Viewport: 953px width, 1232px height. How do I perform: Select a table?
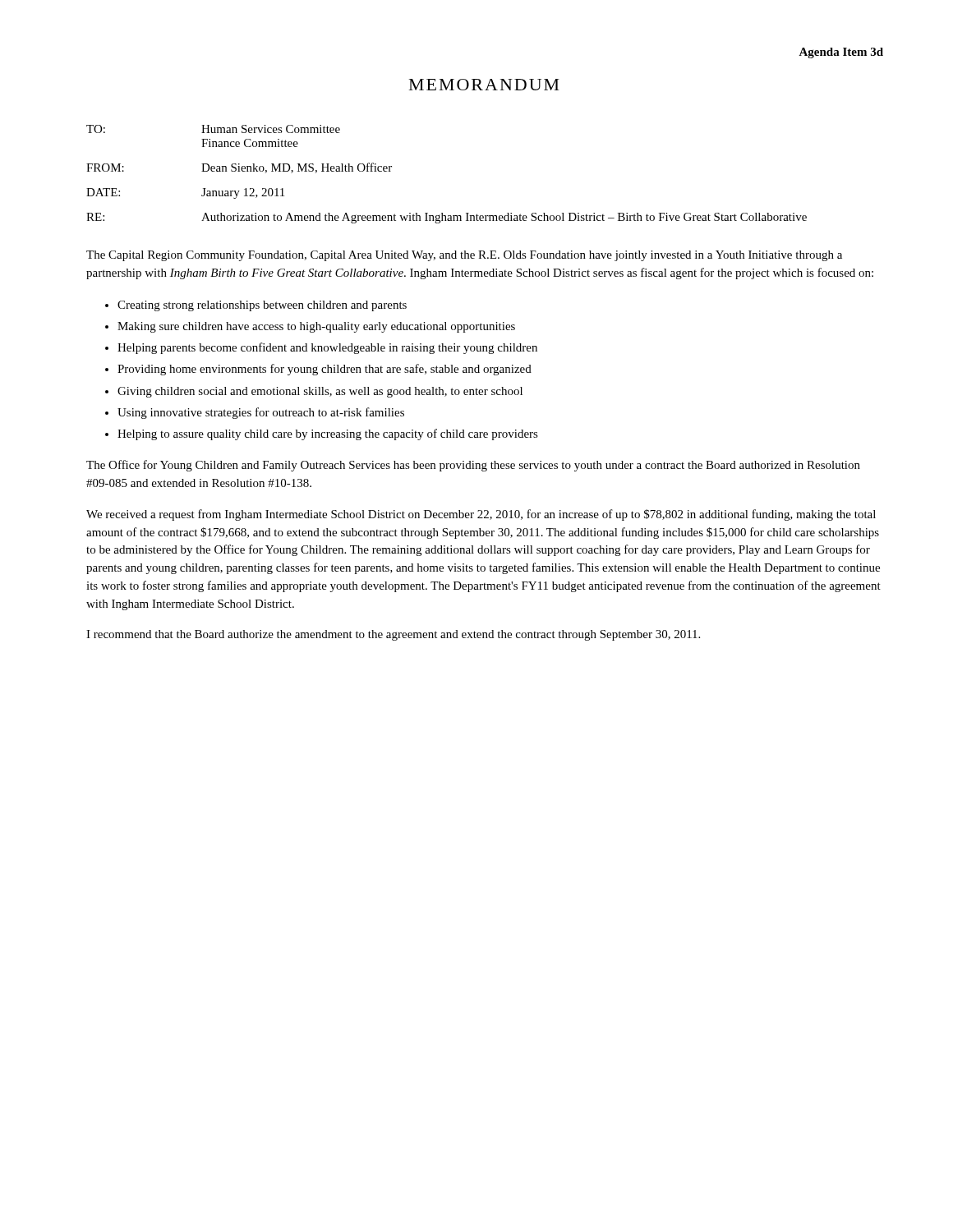[x=485, y=173]
